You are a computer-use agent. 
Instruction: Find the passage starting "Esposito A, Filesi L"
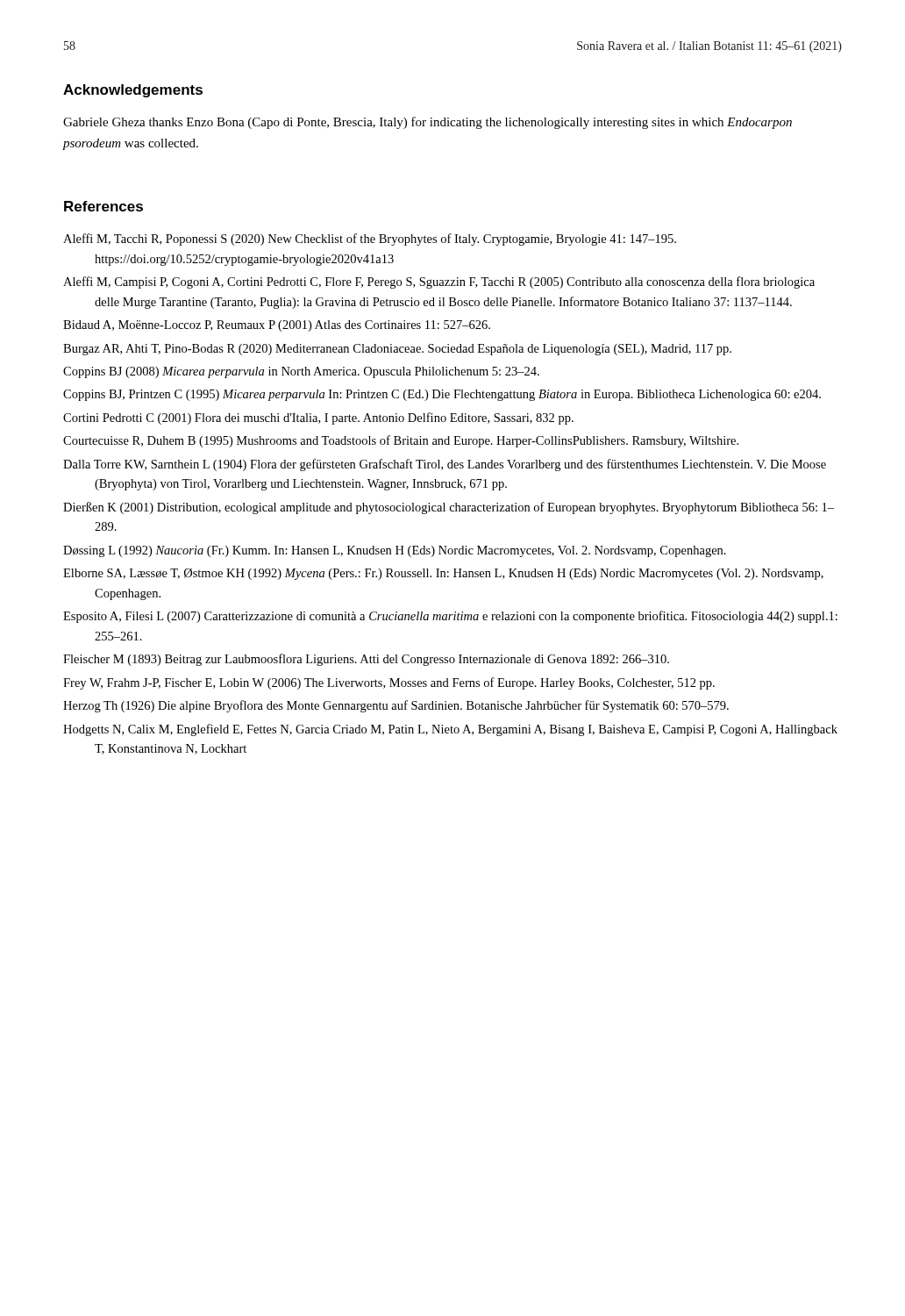click(x=451, y=626)
